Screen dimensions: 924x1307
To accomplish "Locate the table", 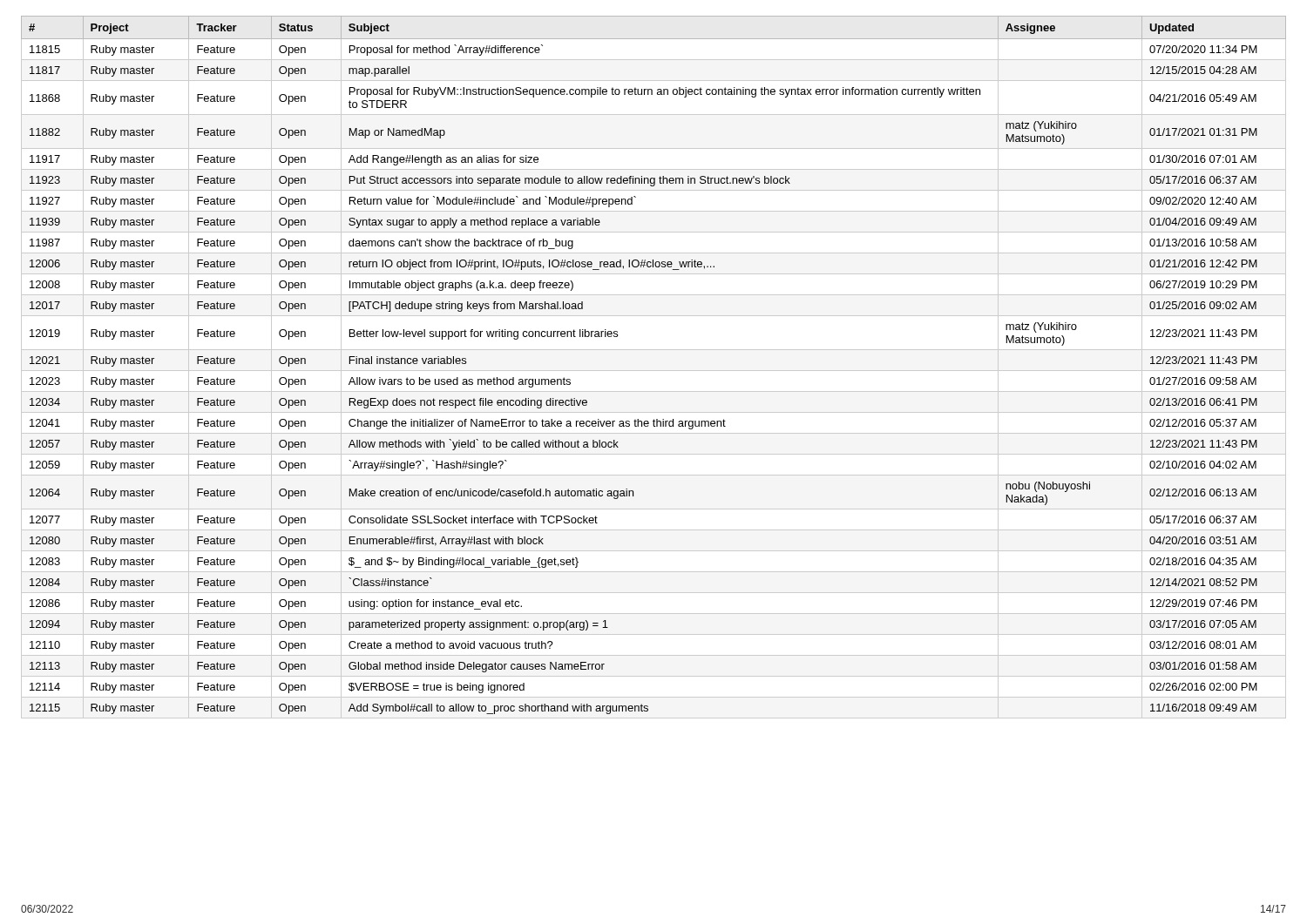I will click(654, 367).
